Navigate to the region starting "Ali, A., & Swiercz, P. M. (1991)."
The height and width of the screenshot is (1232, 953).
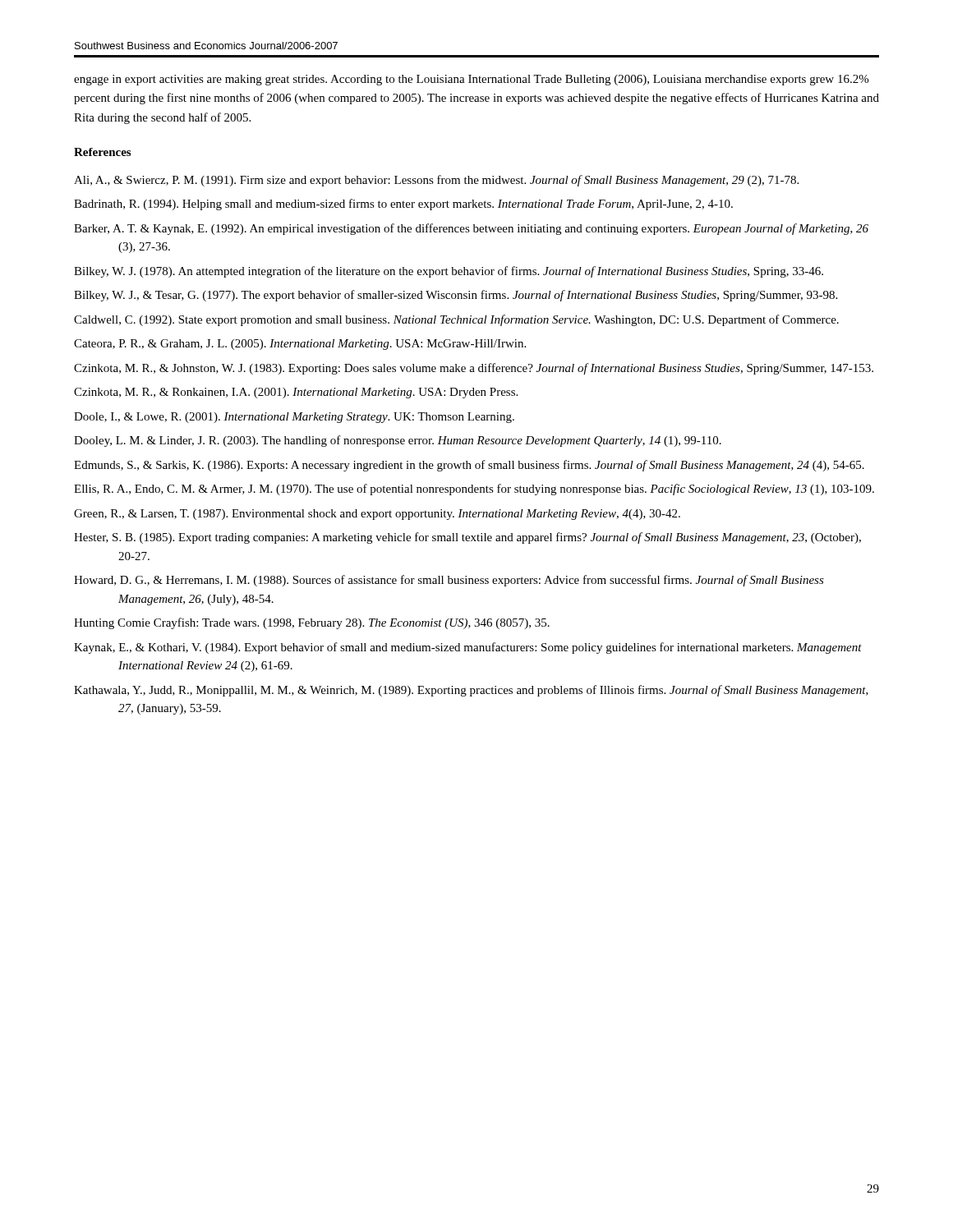[437, 180]
